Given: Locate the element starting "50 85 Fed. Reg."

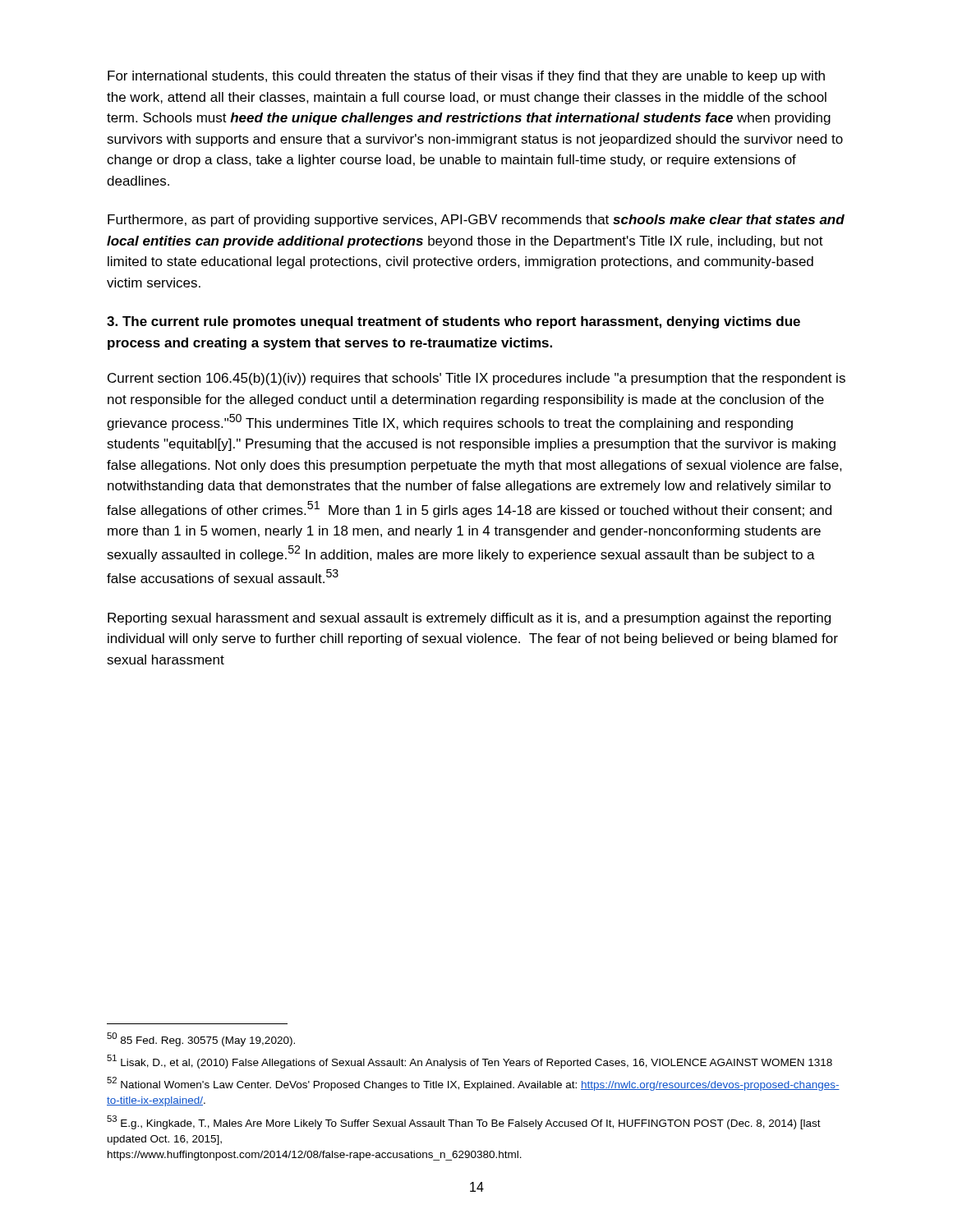Looking at the screenshot, I should pyautogui.click(x=201, y=1038).
